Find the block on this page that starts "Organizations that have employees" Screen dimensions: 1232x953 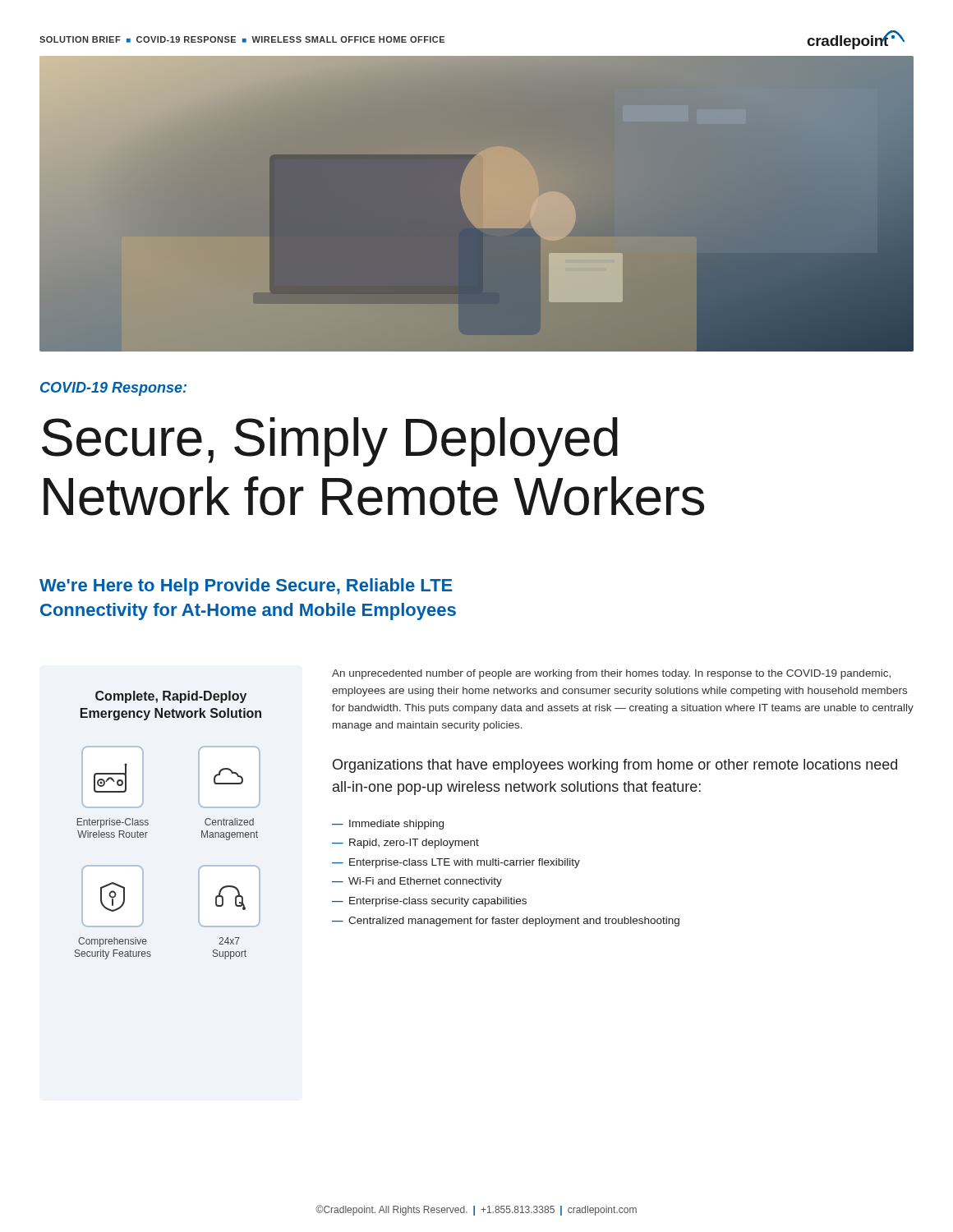pyautogui.click(x=615, y=775)
